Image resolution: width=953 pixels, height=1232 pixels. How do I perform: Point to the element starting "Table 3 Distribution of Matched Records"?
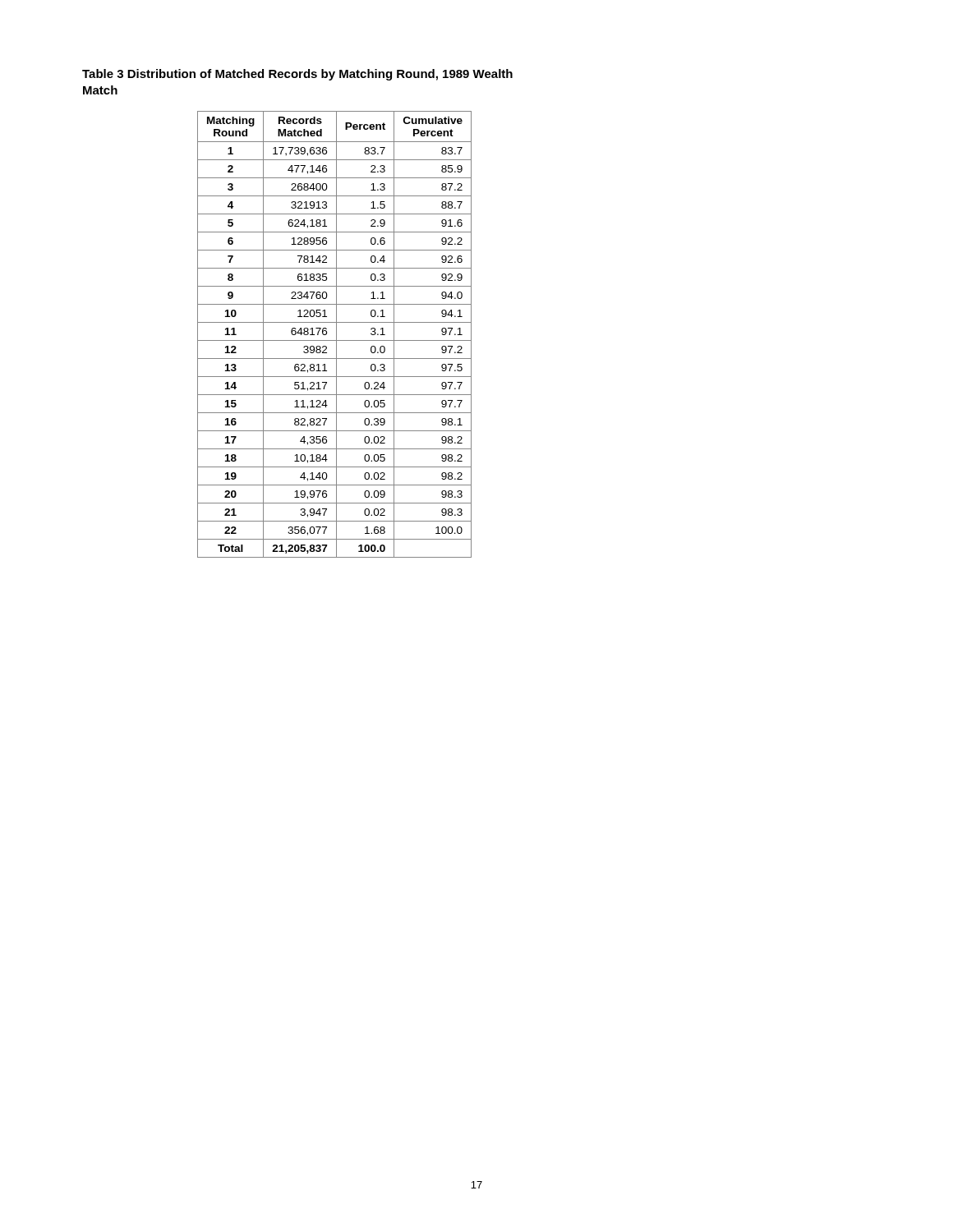click(x=476, y=82)
